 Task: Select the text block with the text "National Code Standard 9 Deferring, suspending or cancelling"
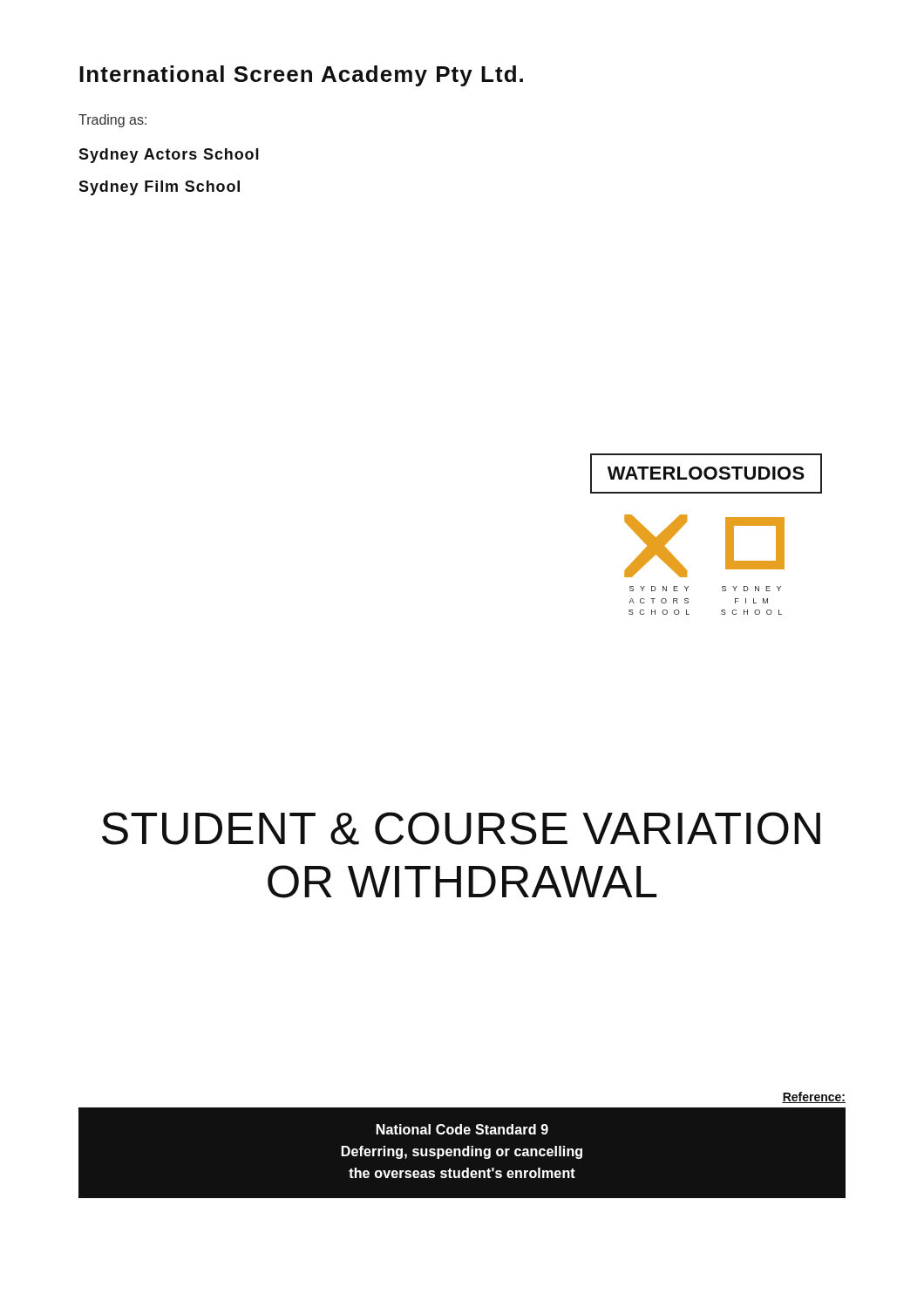click(462, 1151)
